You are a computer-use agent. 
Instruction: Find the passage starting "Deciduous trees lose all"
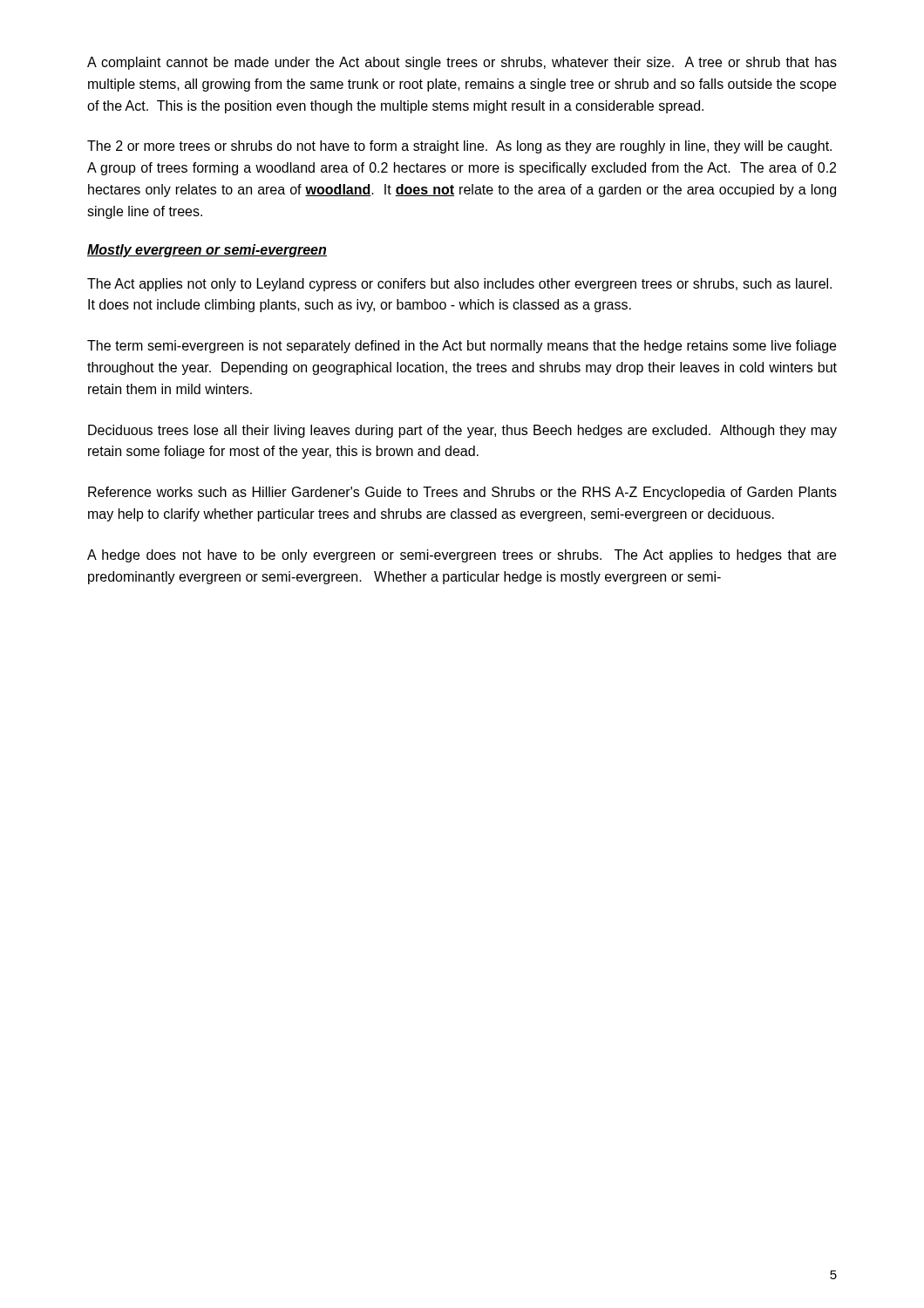[x=462, y=441]
